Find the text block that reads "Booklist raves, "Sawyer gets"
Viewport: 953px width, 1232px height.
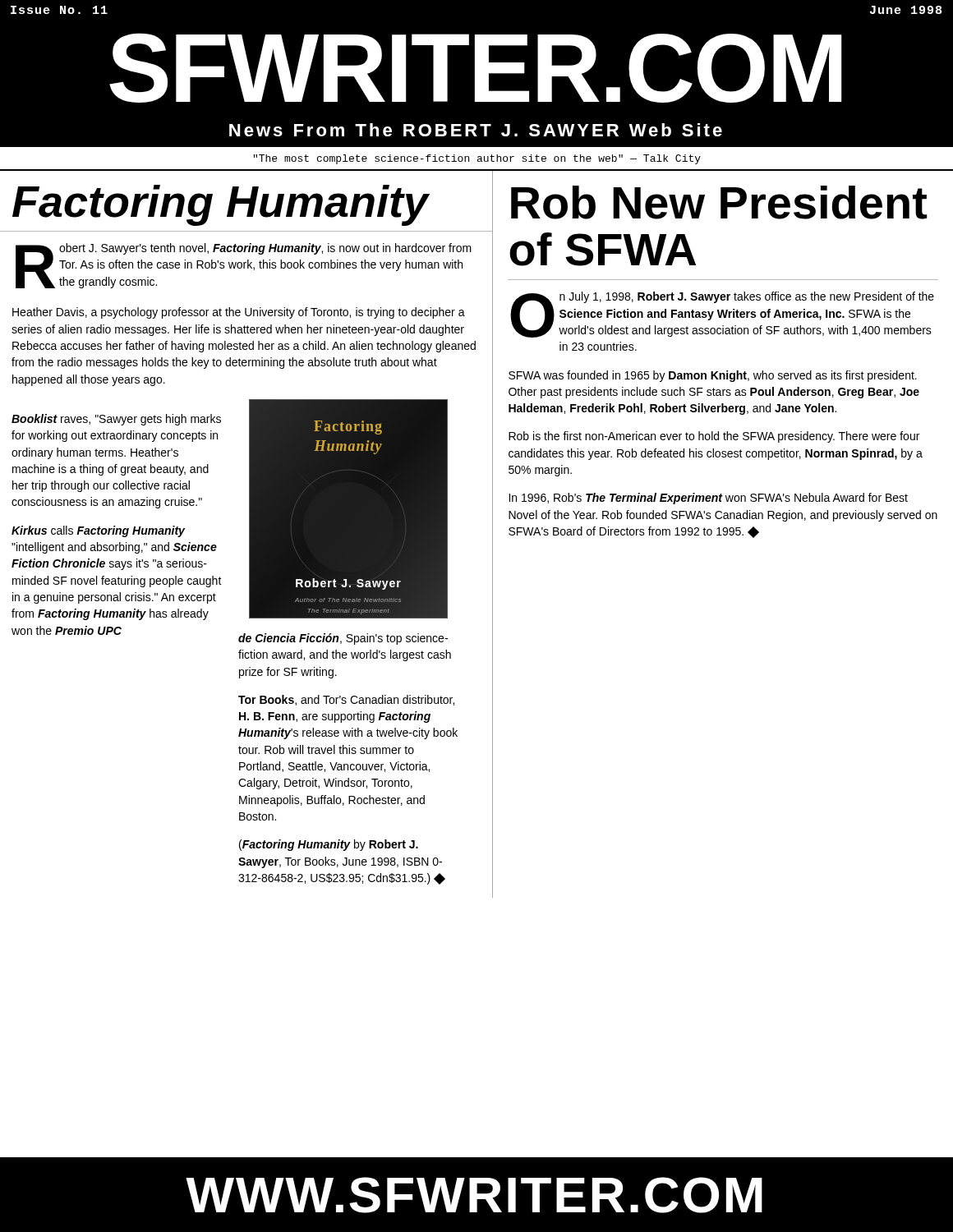coord(118,525)
